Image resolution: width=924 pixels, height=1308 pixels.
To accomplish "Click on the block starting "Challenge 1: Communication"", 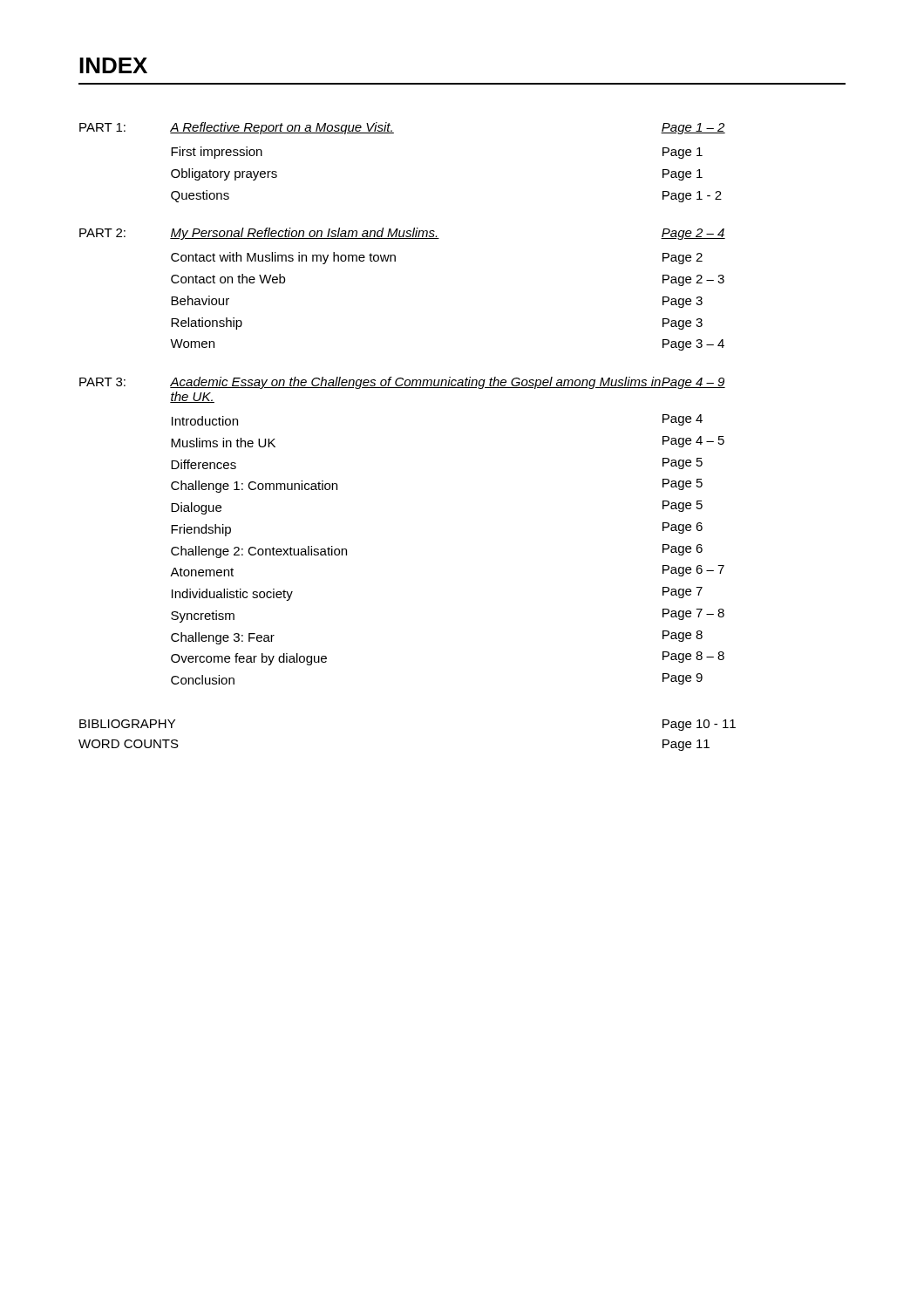I will click(250, 485).
